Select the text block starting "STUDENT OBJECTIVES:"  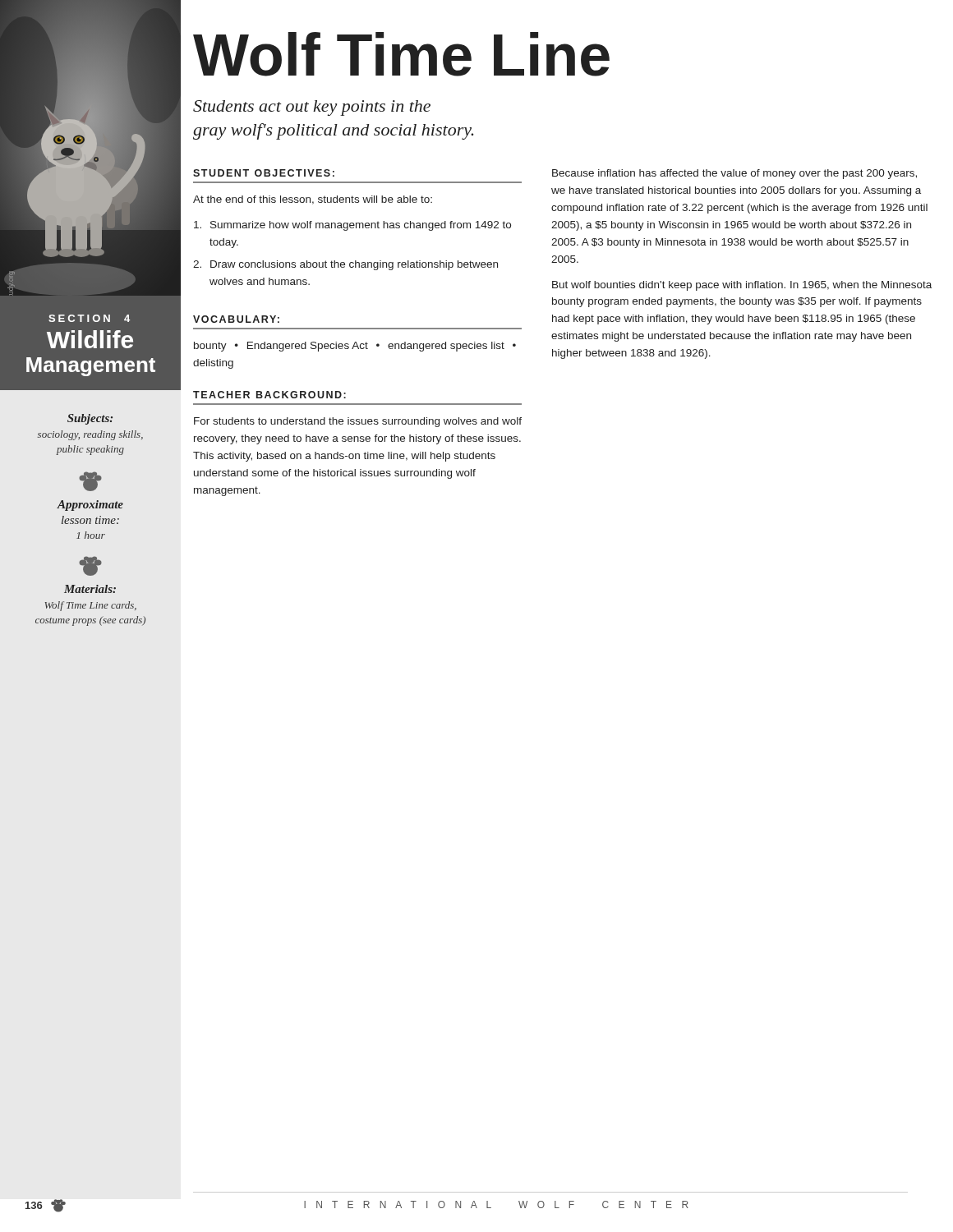(x=265, y=173)
